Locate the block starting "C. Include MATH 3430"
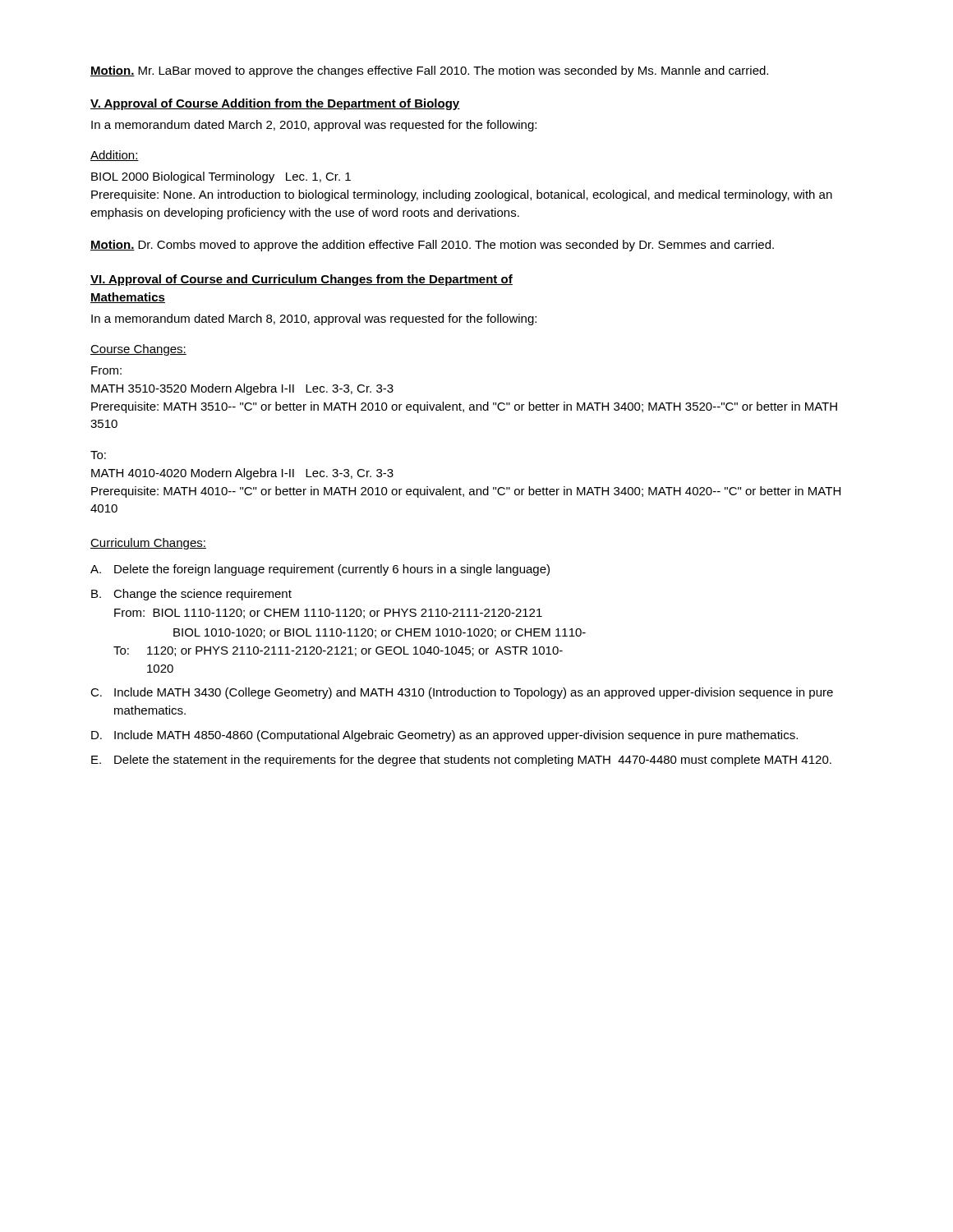 pyautogui.click(x=476, y=701)
